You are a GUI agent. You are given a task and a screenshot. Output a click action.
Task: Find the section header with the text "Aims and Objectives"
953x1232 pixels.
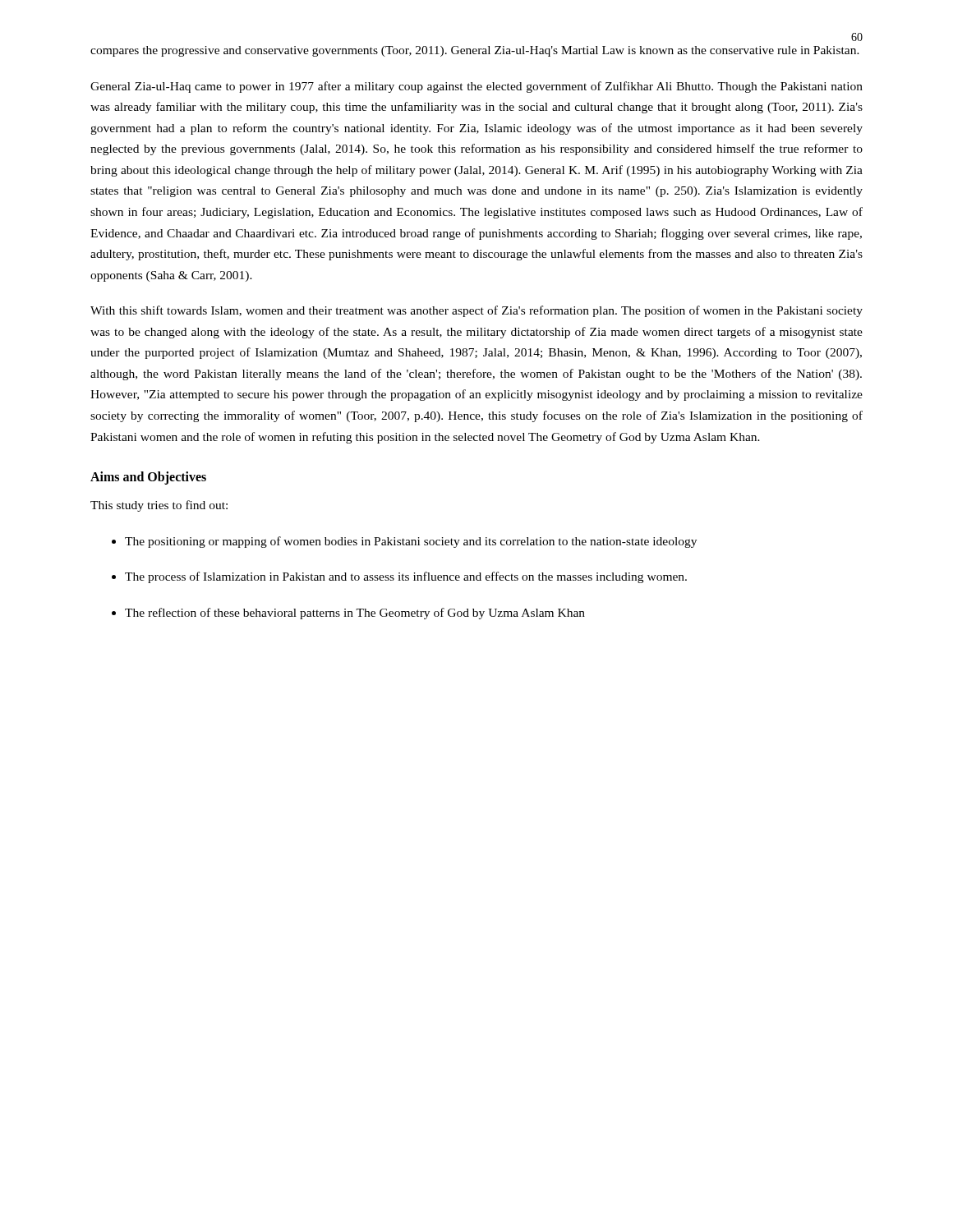148,478
